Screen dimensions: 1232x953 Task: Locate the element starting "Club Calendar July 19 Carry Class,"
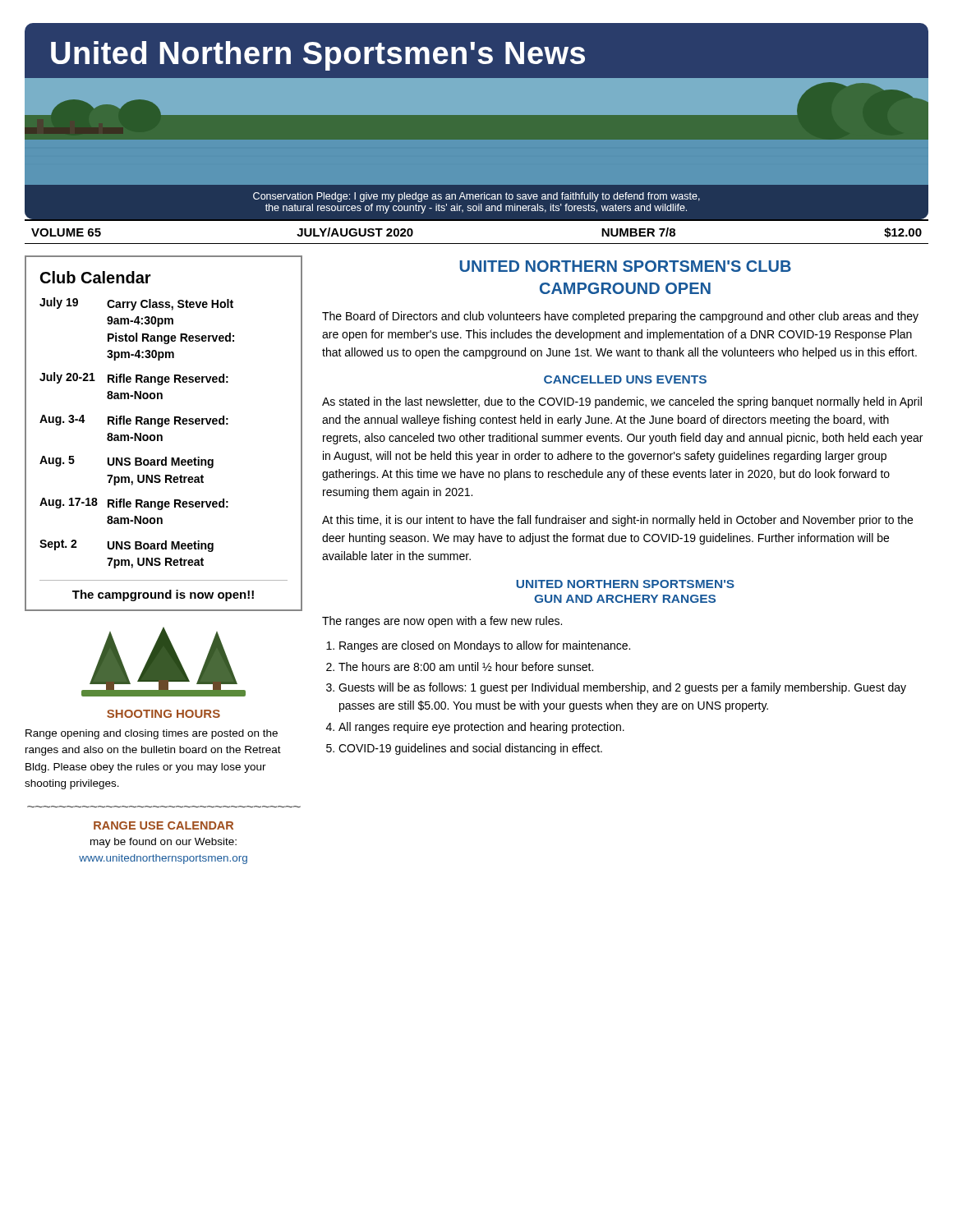(163, 435)
